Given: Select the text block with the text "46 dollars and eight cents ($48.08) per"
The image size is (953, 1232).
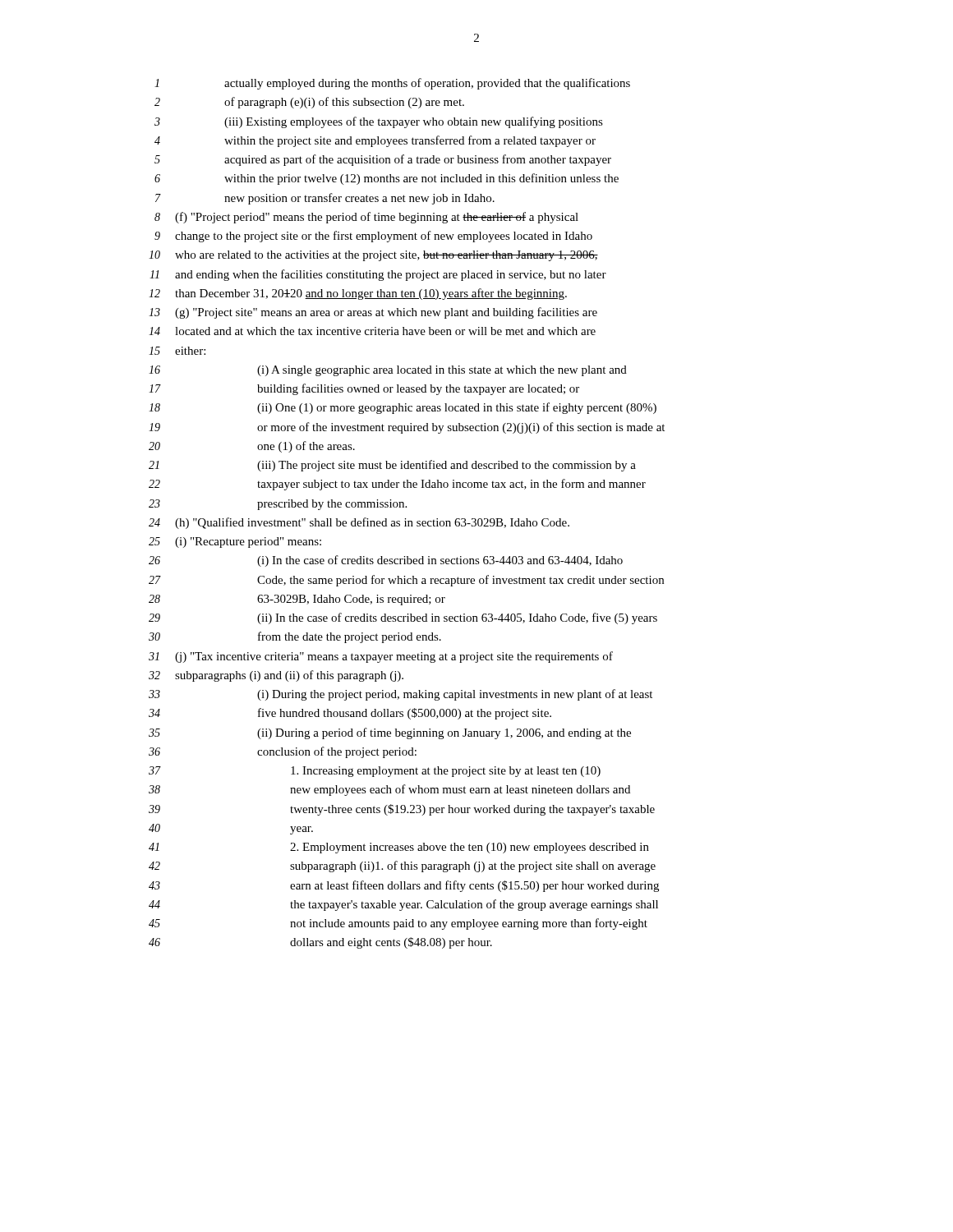Looking at the screenshot, I should point(501,943).
